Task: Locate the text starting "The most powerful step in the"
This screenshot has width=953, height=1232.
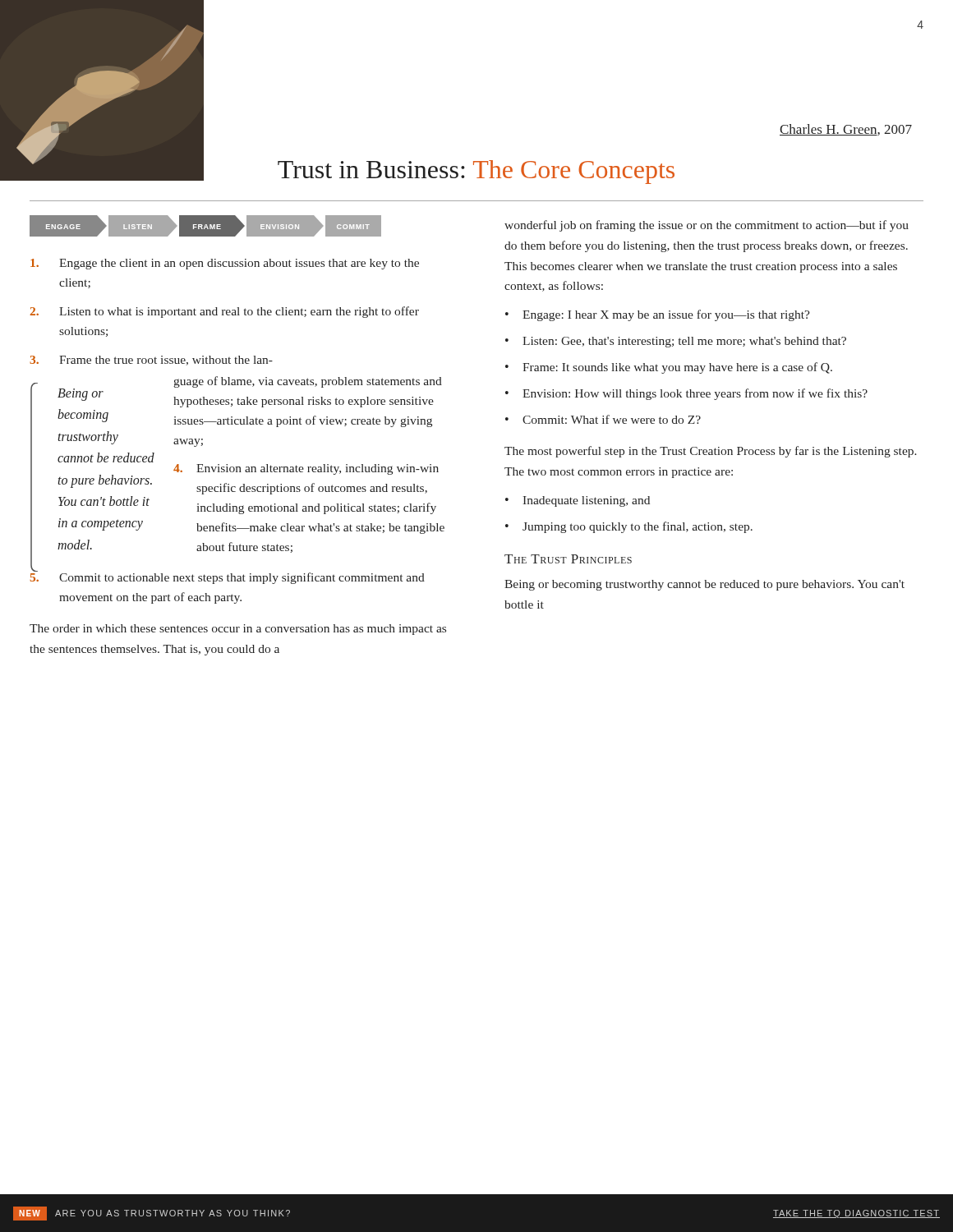Action: [x=711, y=461]
